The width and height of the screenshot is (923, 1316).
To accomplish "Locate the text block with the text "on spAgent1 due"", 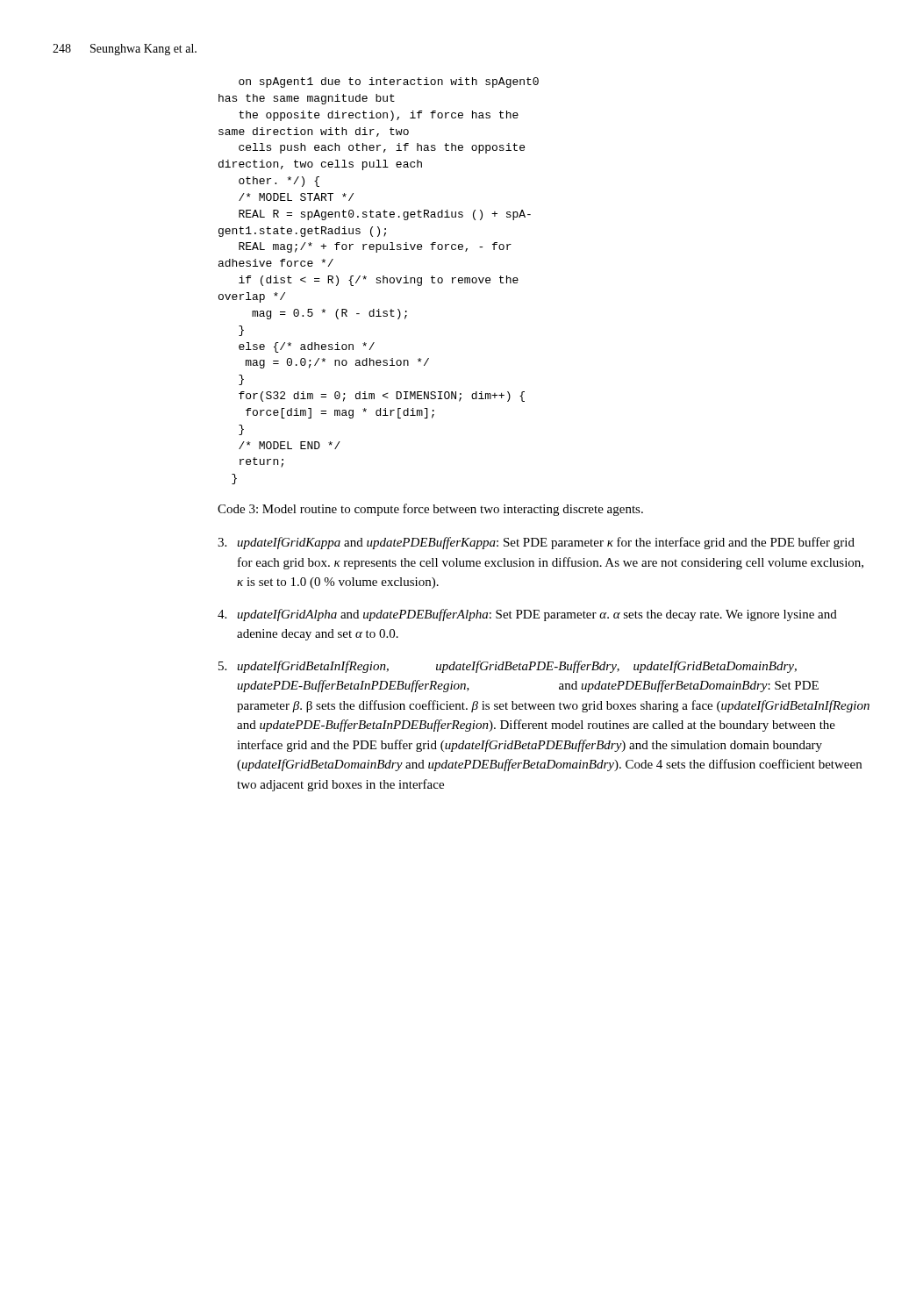I will pos(389,82).
